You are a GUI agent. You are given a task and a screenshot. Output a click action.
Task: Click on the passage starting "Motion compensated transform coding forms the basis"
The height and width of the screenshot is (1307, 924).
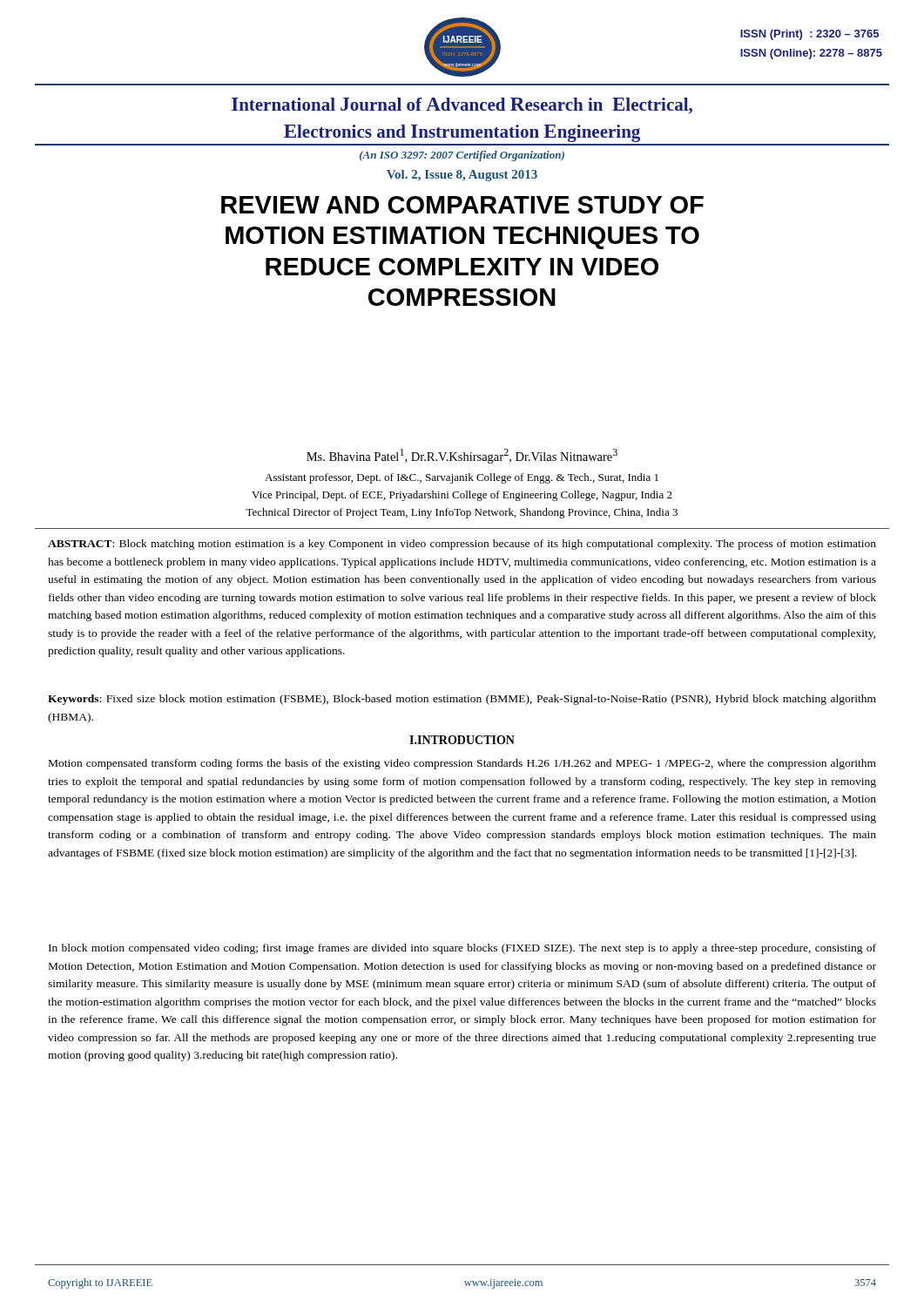tap(462, 808)
